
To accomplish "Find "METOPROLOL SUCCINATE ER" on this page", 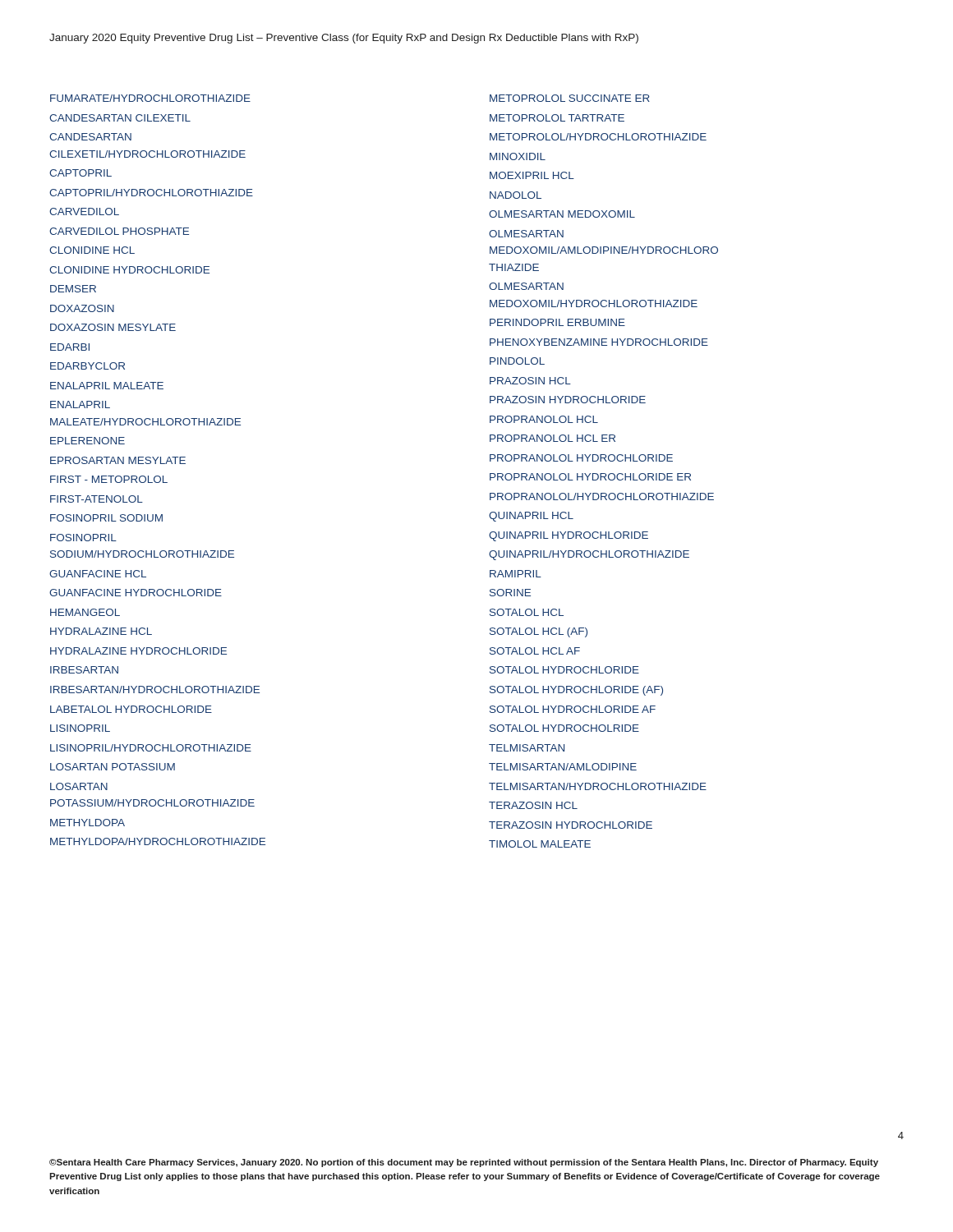I will 570,98.
